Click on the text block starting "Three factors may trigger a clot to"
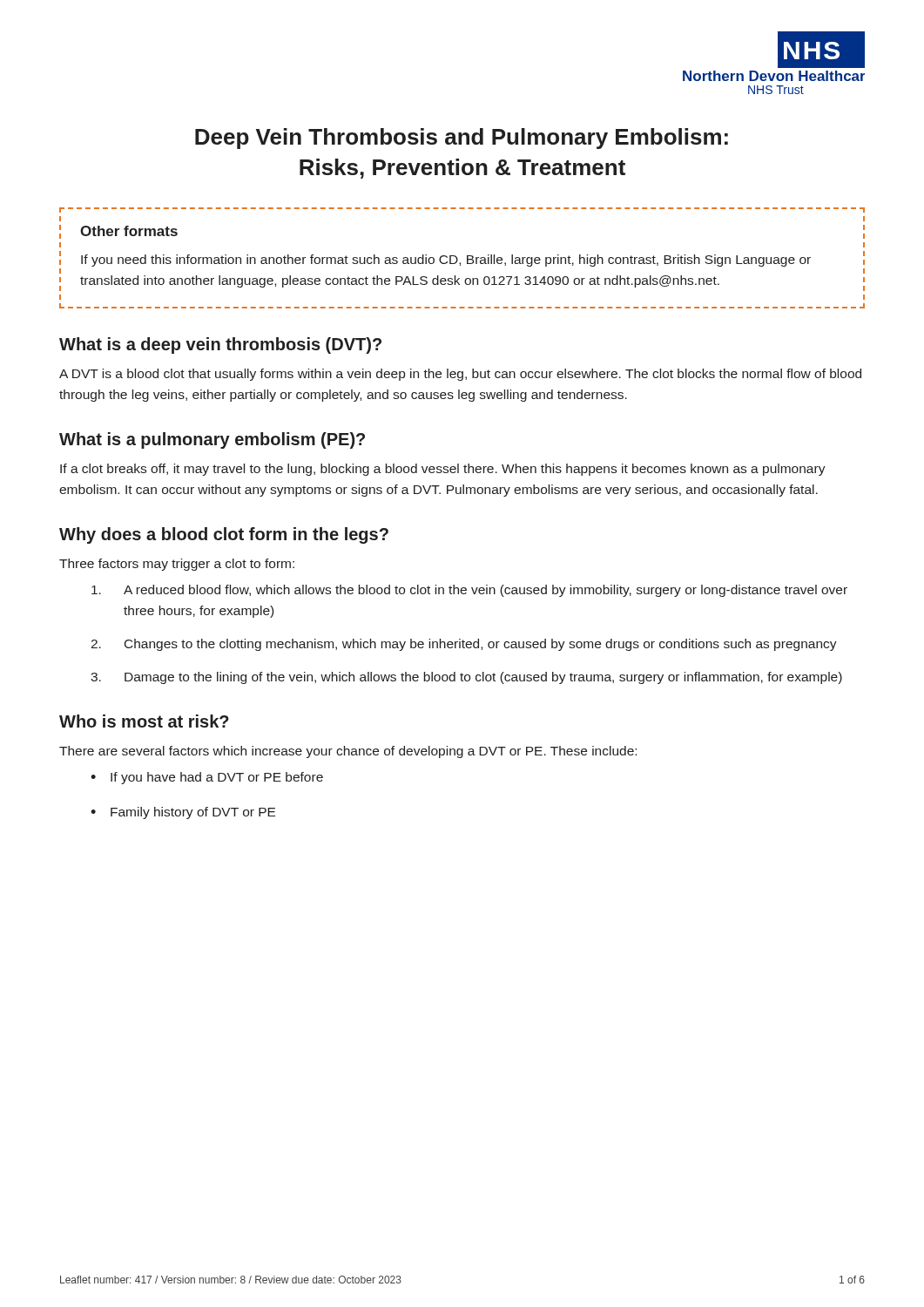This screenshot has height=1307, width=924. (x=177, y=565)
